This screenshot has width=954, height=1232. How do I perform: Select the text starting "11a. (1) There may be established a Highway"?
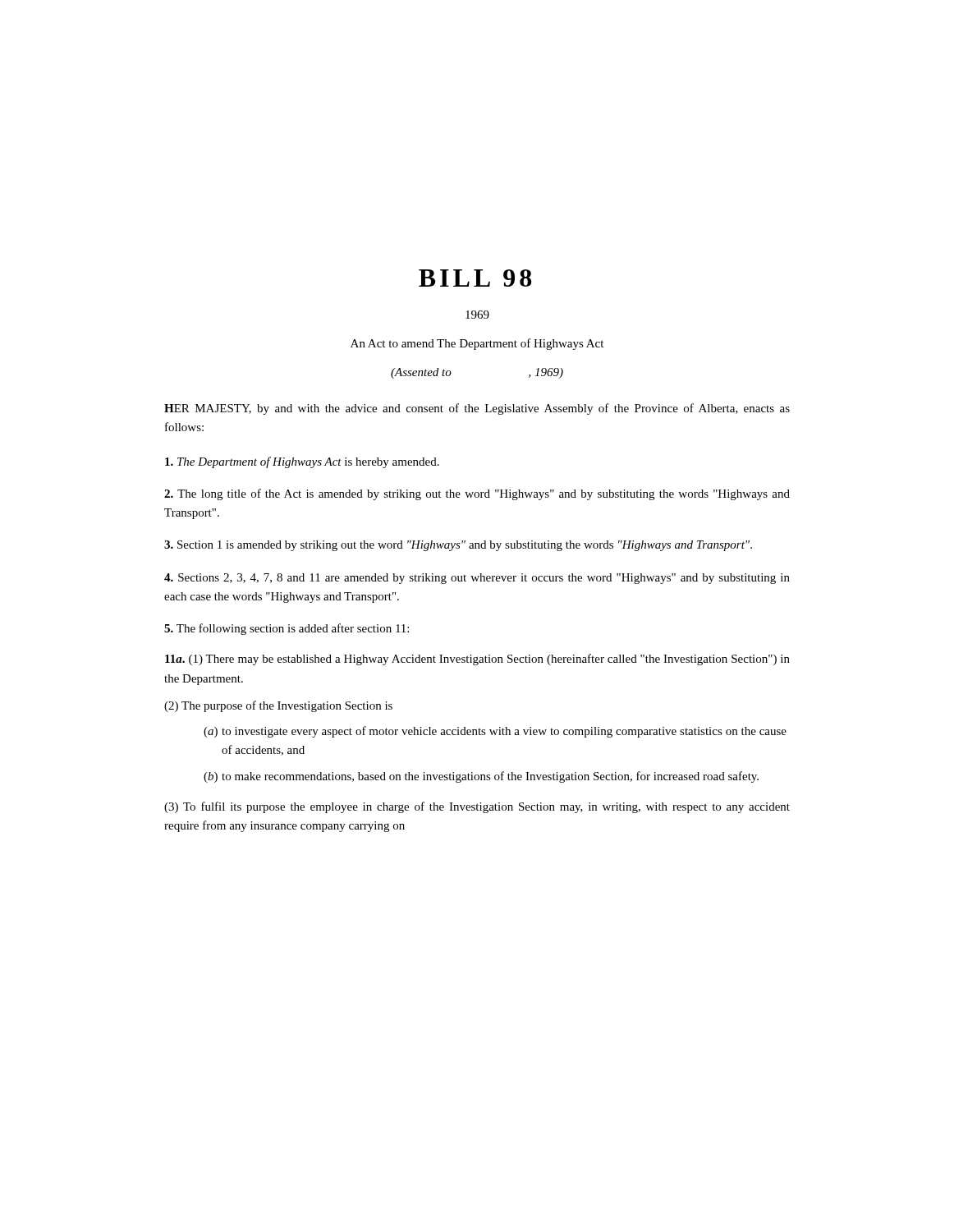477,668
